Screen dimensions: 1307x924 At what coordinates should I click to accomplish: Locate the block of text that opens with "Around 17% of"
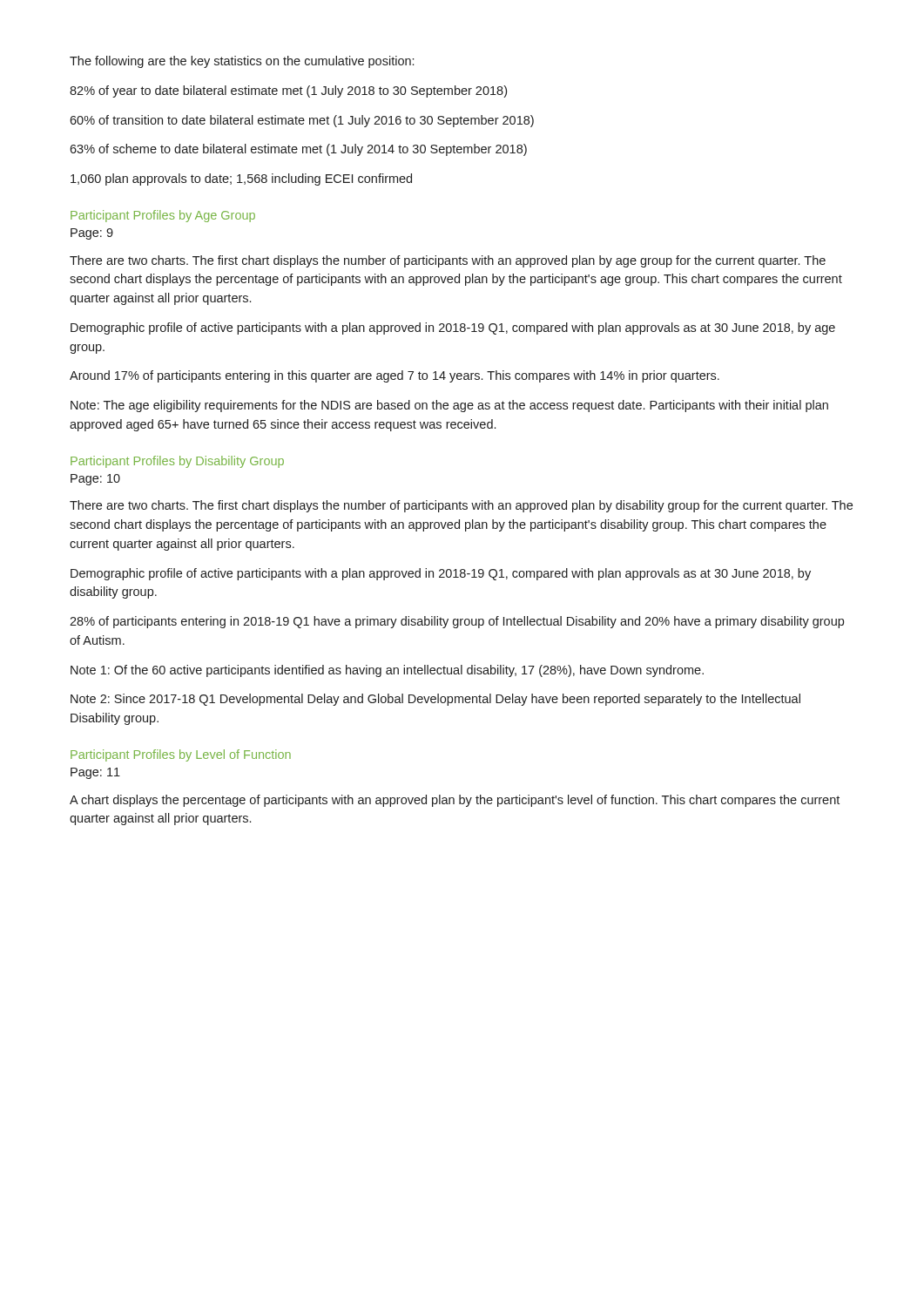pos(395,376)
